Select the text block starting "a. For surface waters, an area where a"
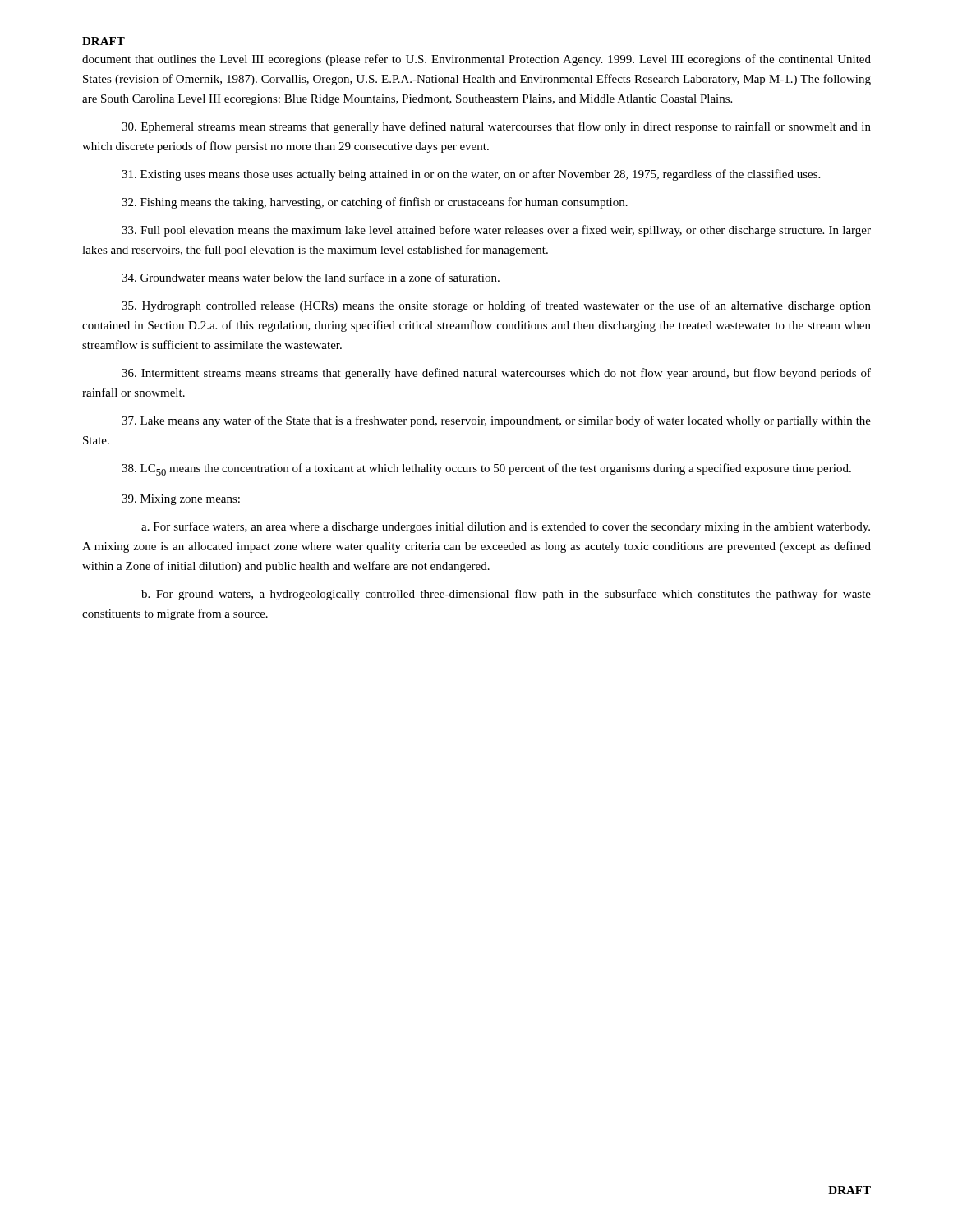Image resolution: width=953 pixels, height=1232 pixels. coord(476,546)
